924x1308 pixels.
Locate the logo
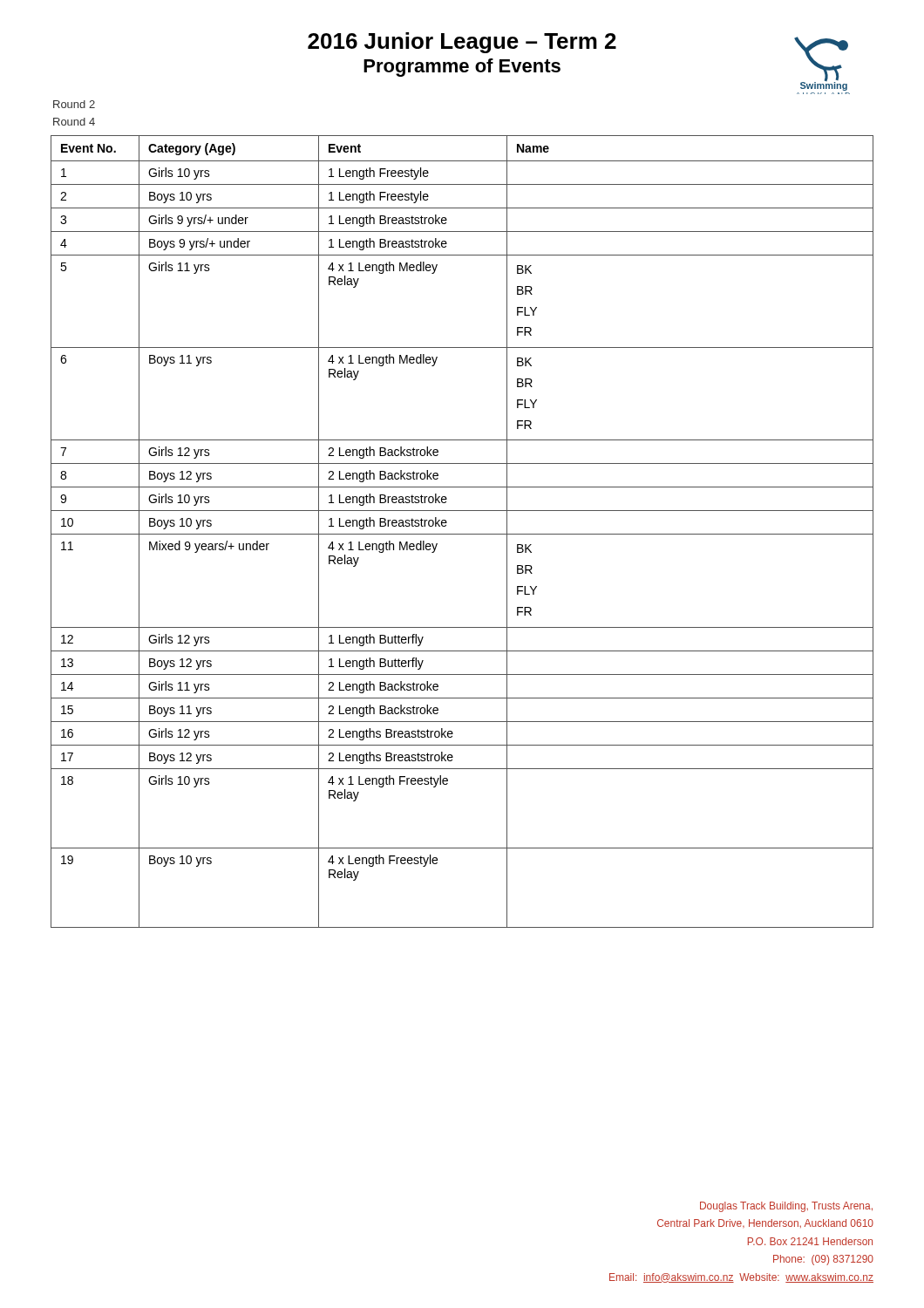tap(824, 61)
